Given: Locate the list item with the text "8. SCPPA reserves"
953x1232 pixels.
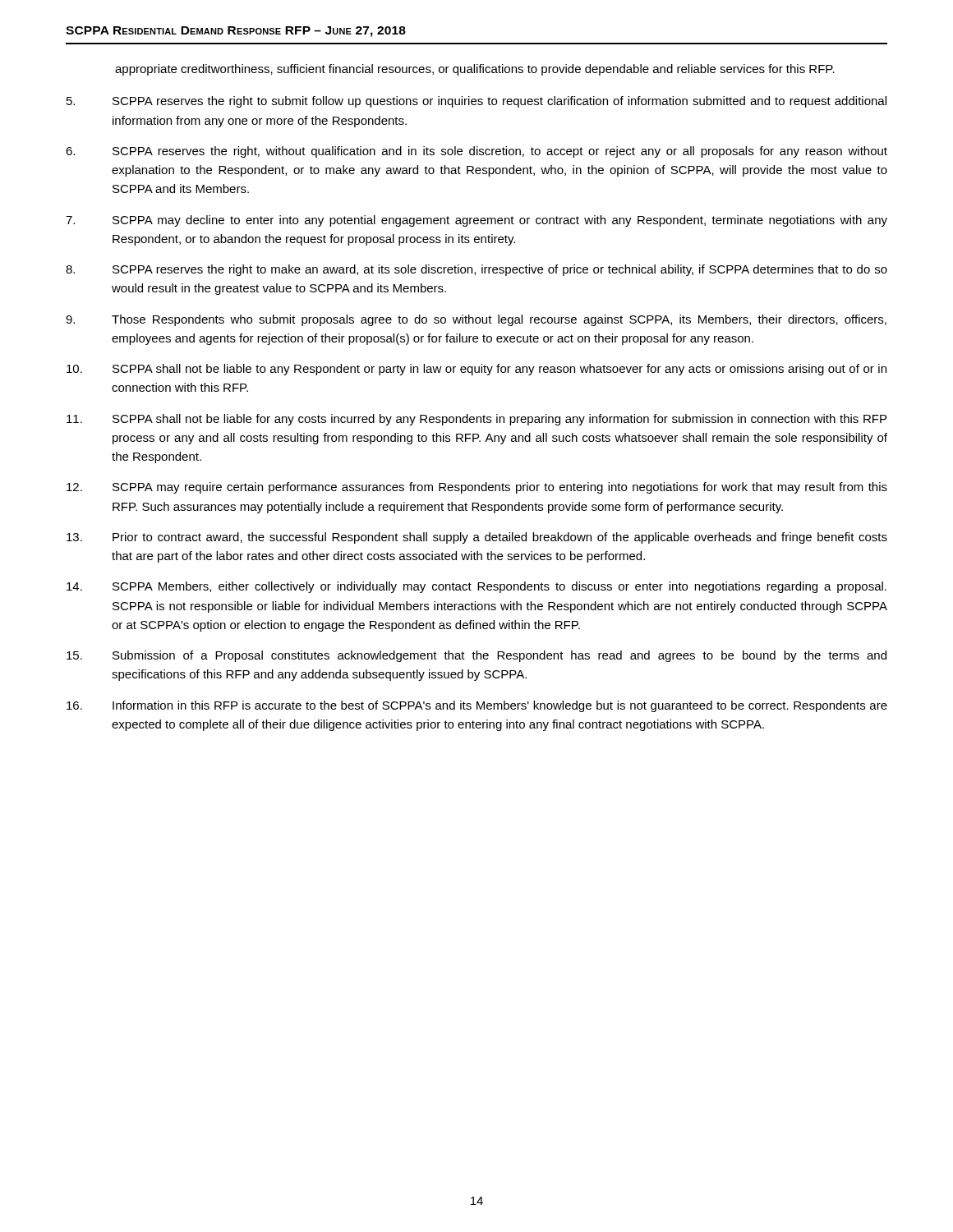Looking at the screenshot, I should point(476,279).
